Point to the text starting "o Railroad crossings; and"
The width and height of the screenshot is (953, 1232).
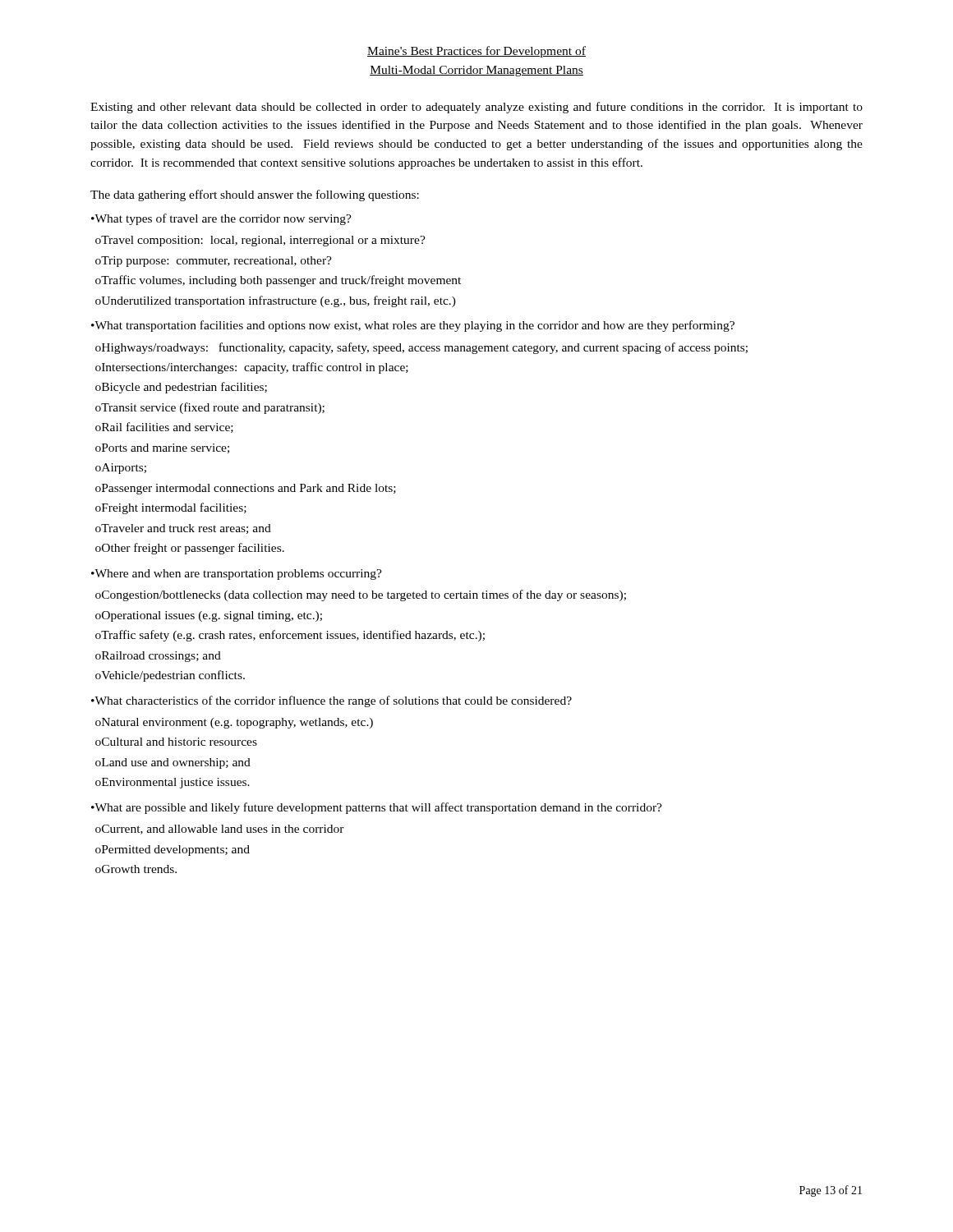pyautogui.click(x=158, y=655)
